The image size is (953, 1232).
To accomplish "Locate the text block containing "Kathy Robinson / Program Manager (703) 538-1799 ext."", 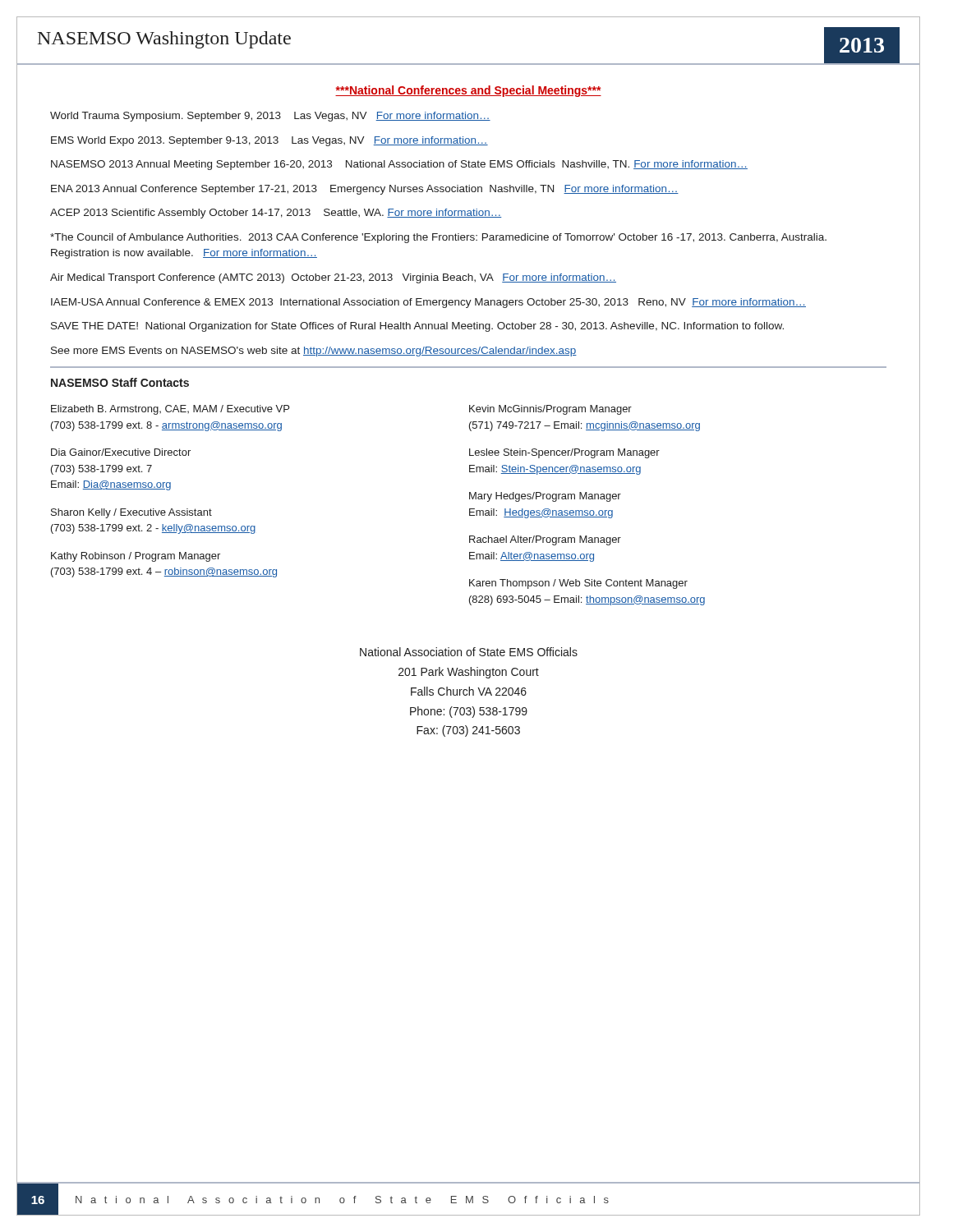I will coord(164,563).
